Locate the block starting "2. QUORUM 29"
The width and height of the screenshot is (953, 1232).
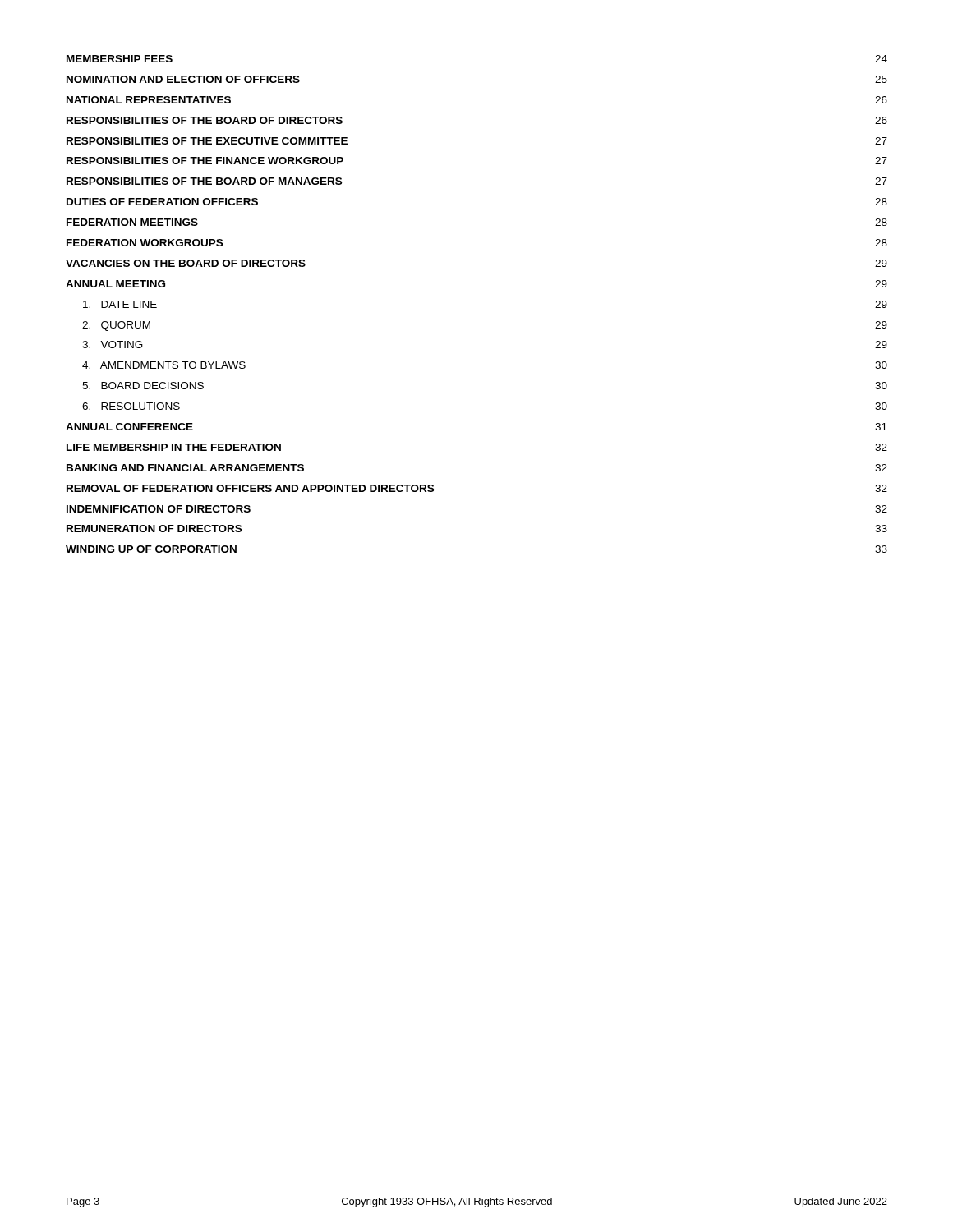click(x=120, y=327)
